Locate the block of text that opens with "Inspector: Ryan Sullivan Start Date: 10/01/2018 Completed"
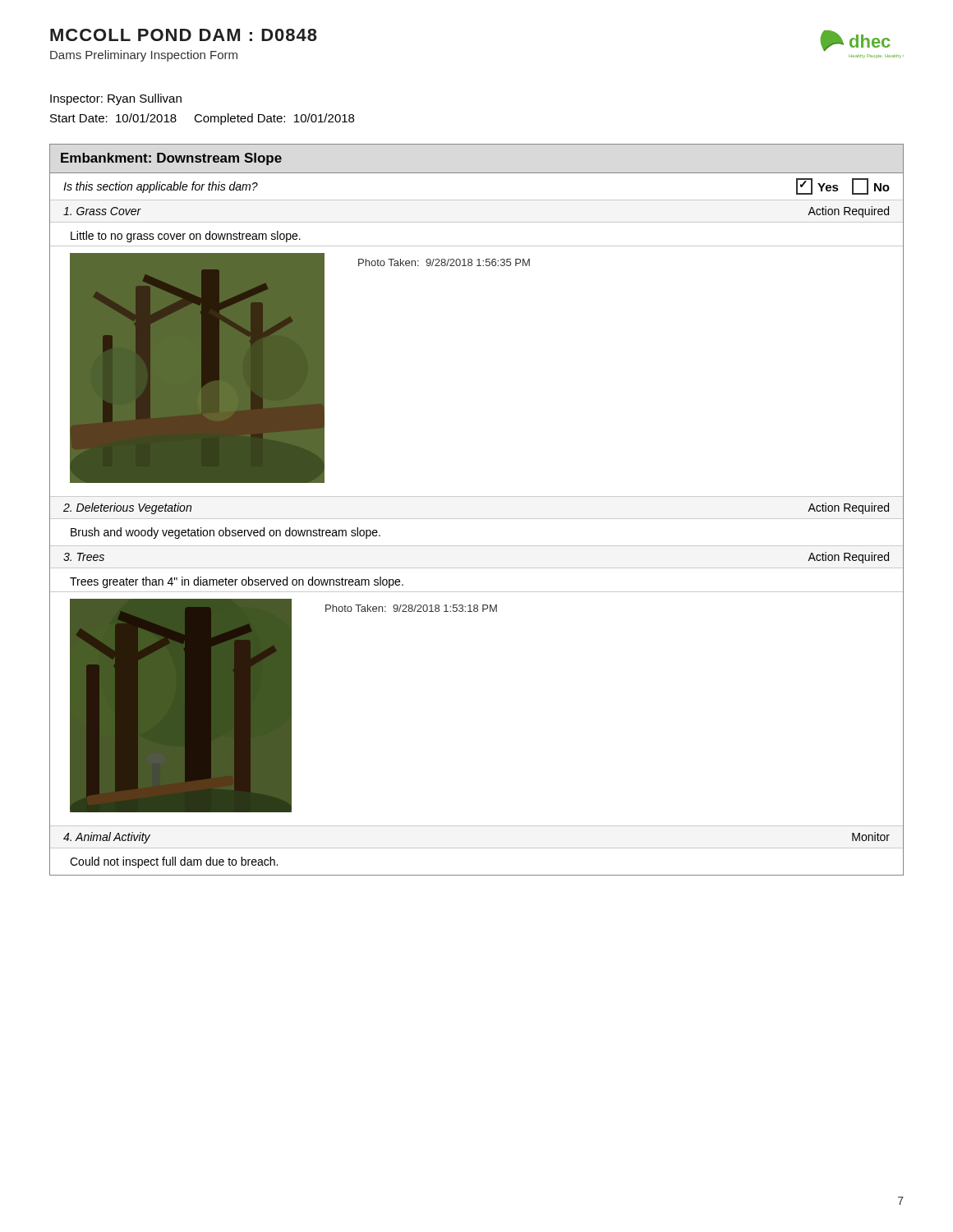Image resolution: width=953 pixels, height=1232 pixels. click(x=202, y=108)
